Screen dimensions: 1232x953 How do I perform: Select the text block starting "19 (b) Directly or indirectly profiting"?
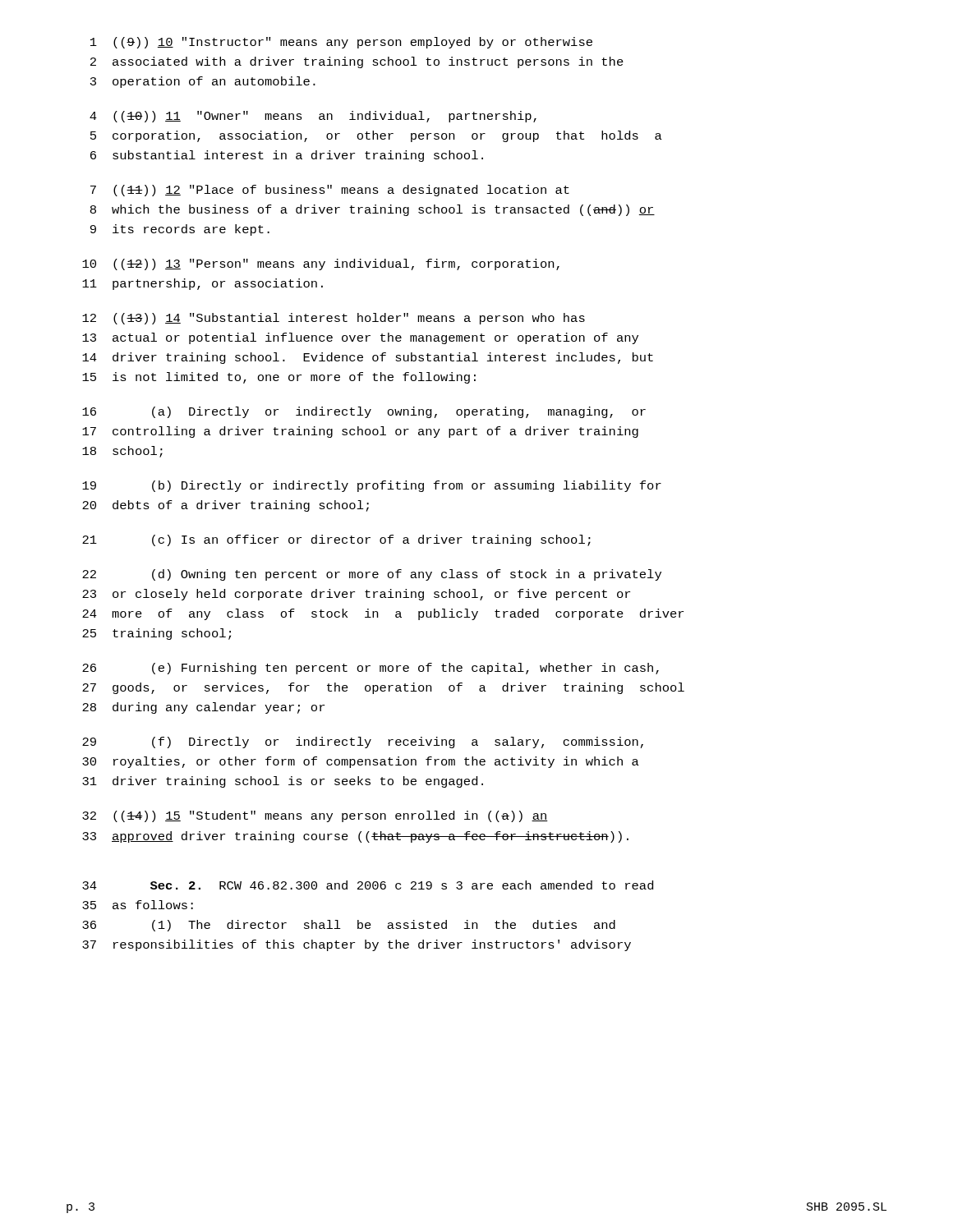tap(476, 487)
